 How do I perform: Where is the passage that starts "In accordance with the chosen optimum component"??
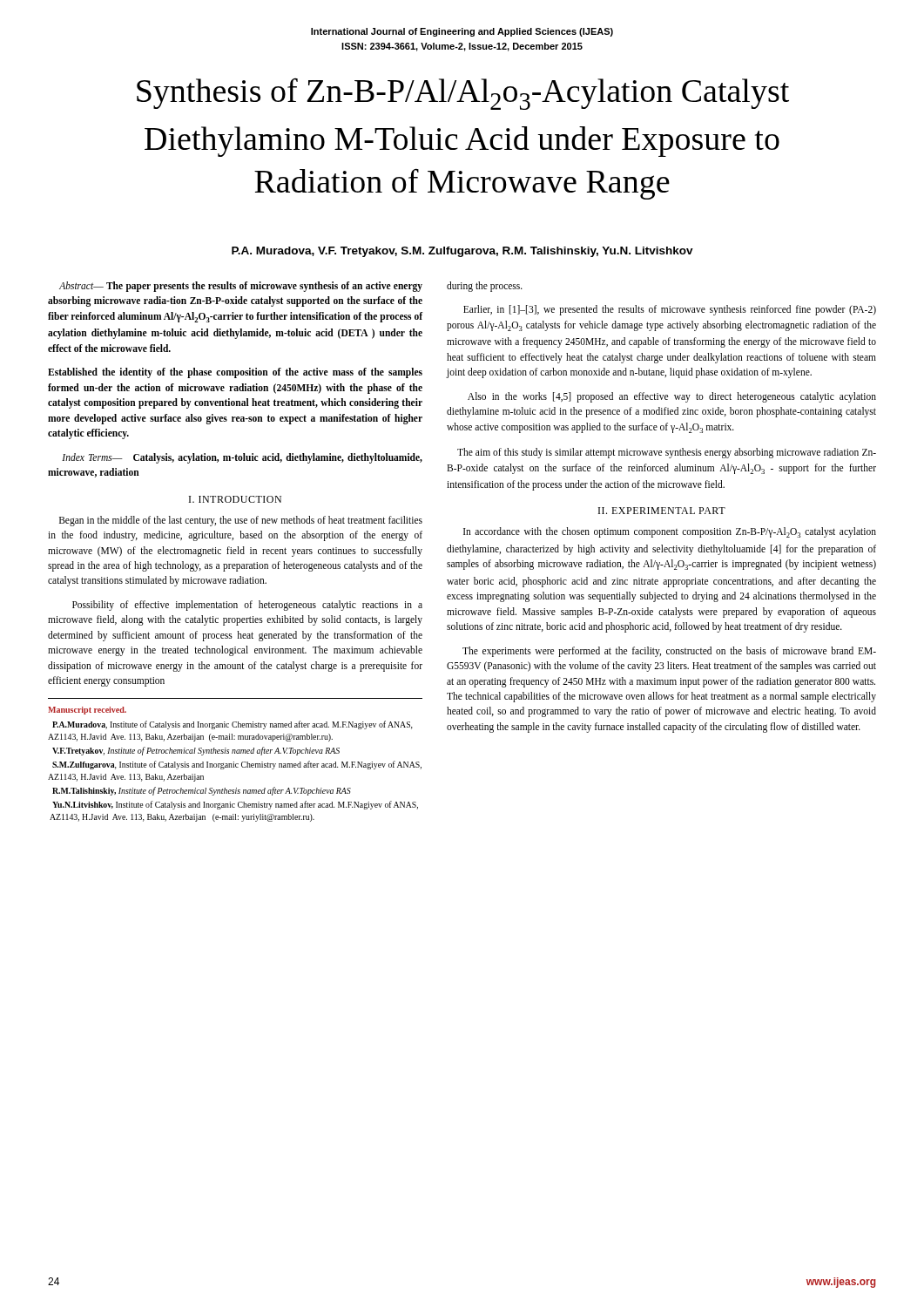tap(661, 579)
